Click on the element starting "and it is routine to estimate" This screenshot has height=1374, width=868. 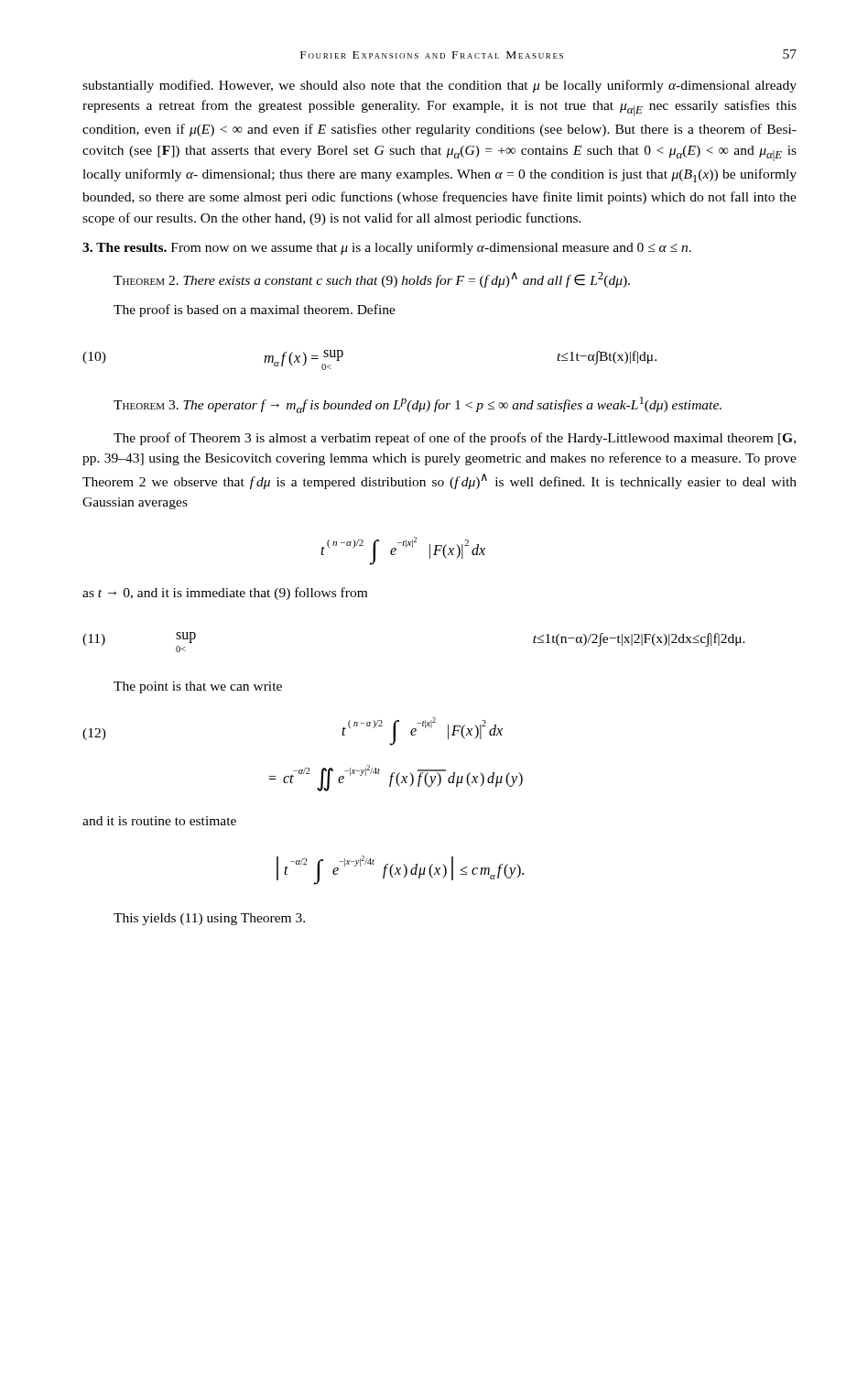(159, 820)
